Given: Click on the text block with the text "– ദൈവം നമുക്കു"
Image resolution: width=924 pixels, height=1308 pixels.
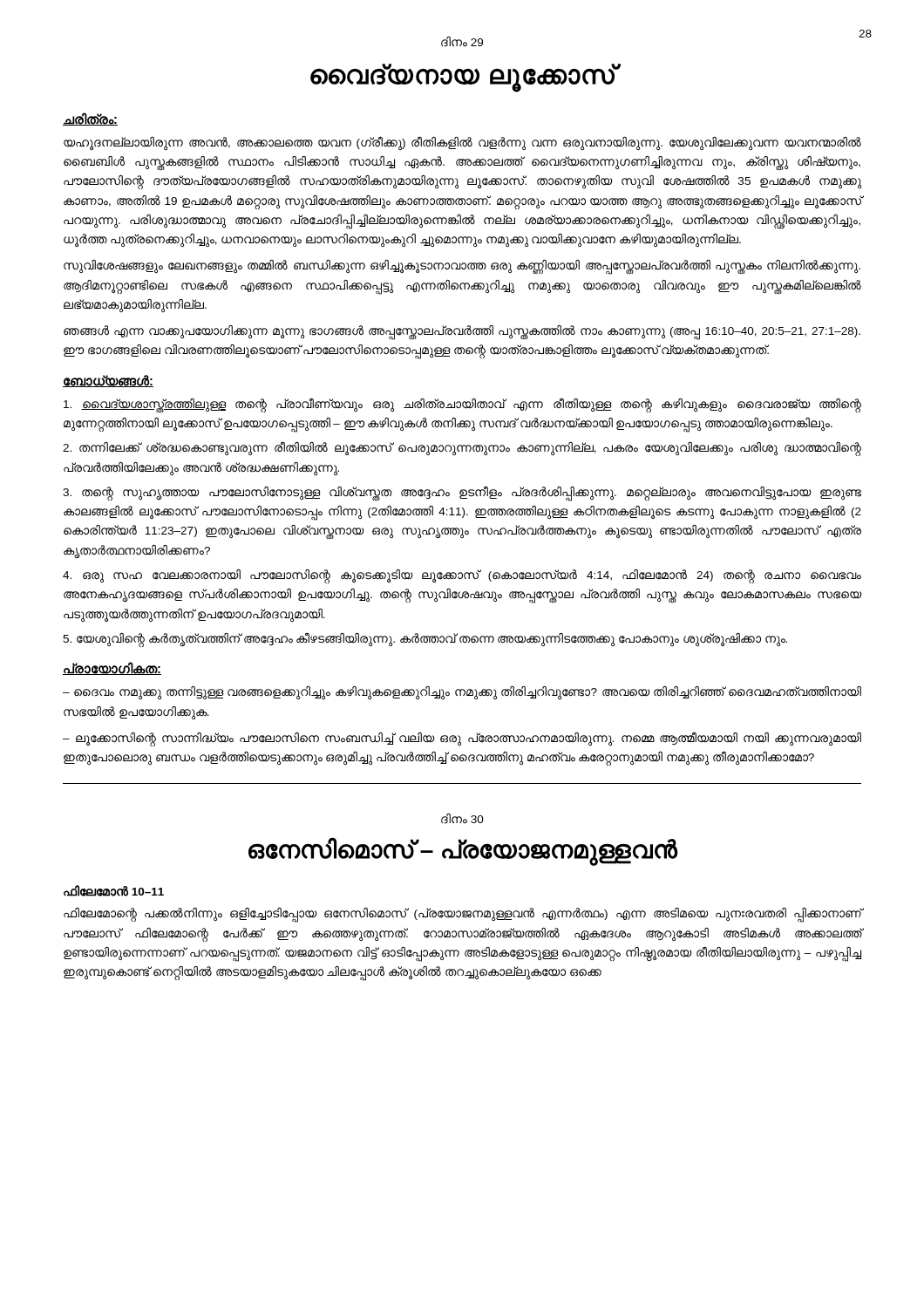Looking at the screenshot, I should pyautogui.click(x=462, y=702).
